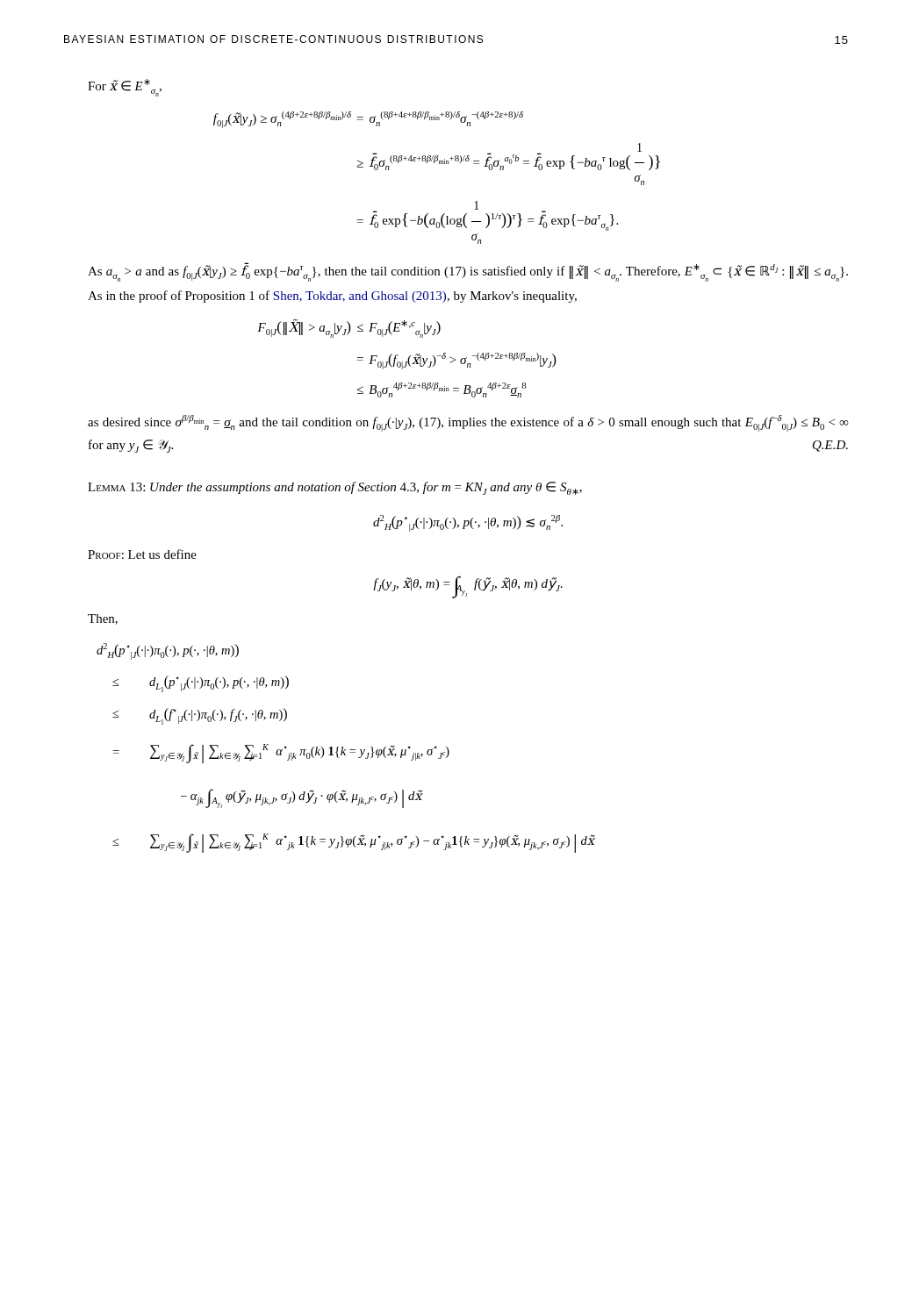Navigate to the passage starting "Proof: Let us define"
The width and height of the screenshot is (912, 1316).
pos(142,555)
